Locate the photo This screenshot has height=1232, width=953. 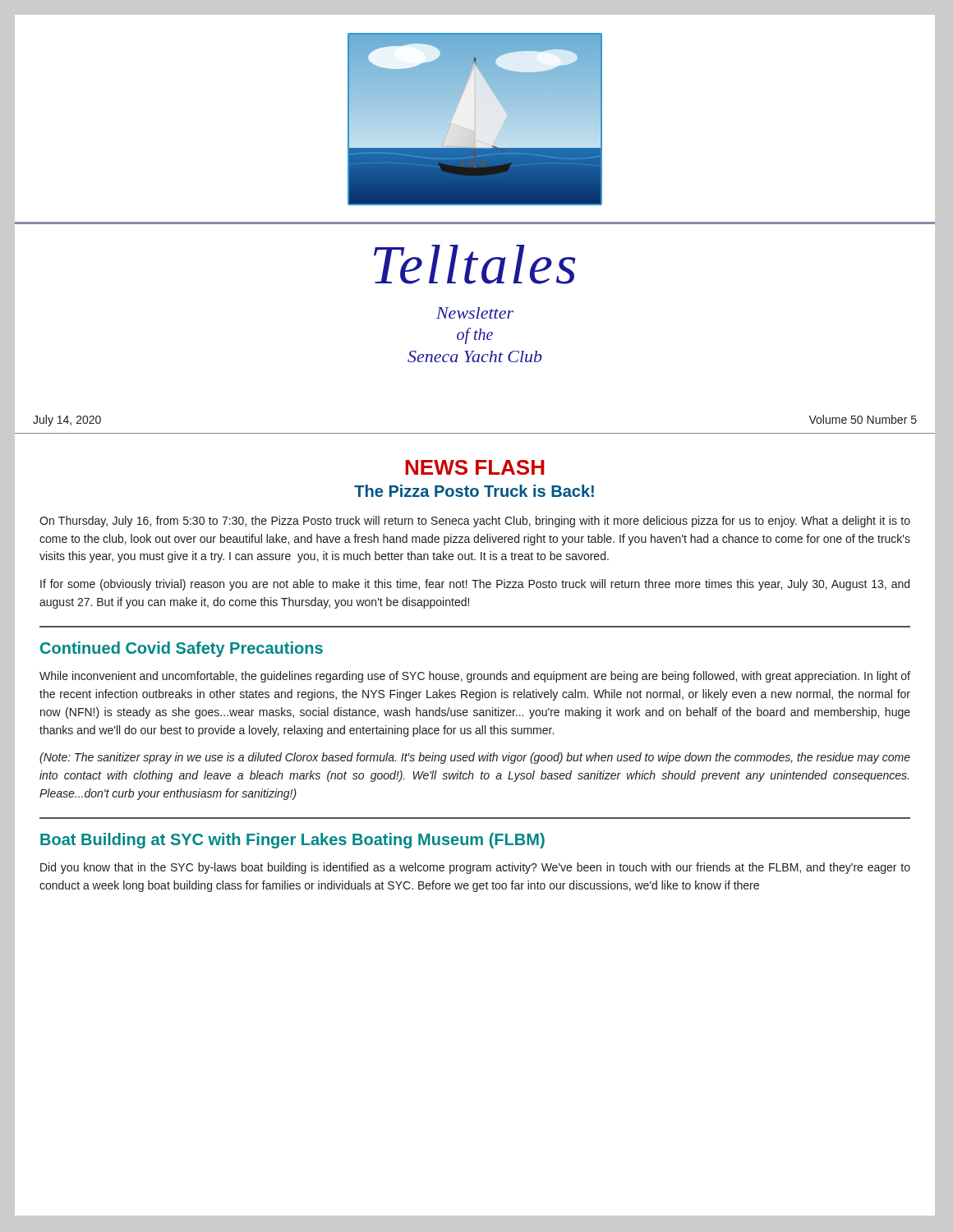tap(475, 129)
